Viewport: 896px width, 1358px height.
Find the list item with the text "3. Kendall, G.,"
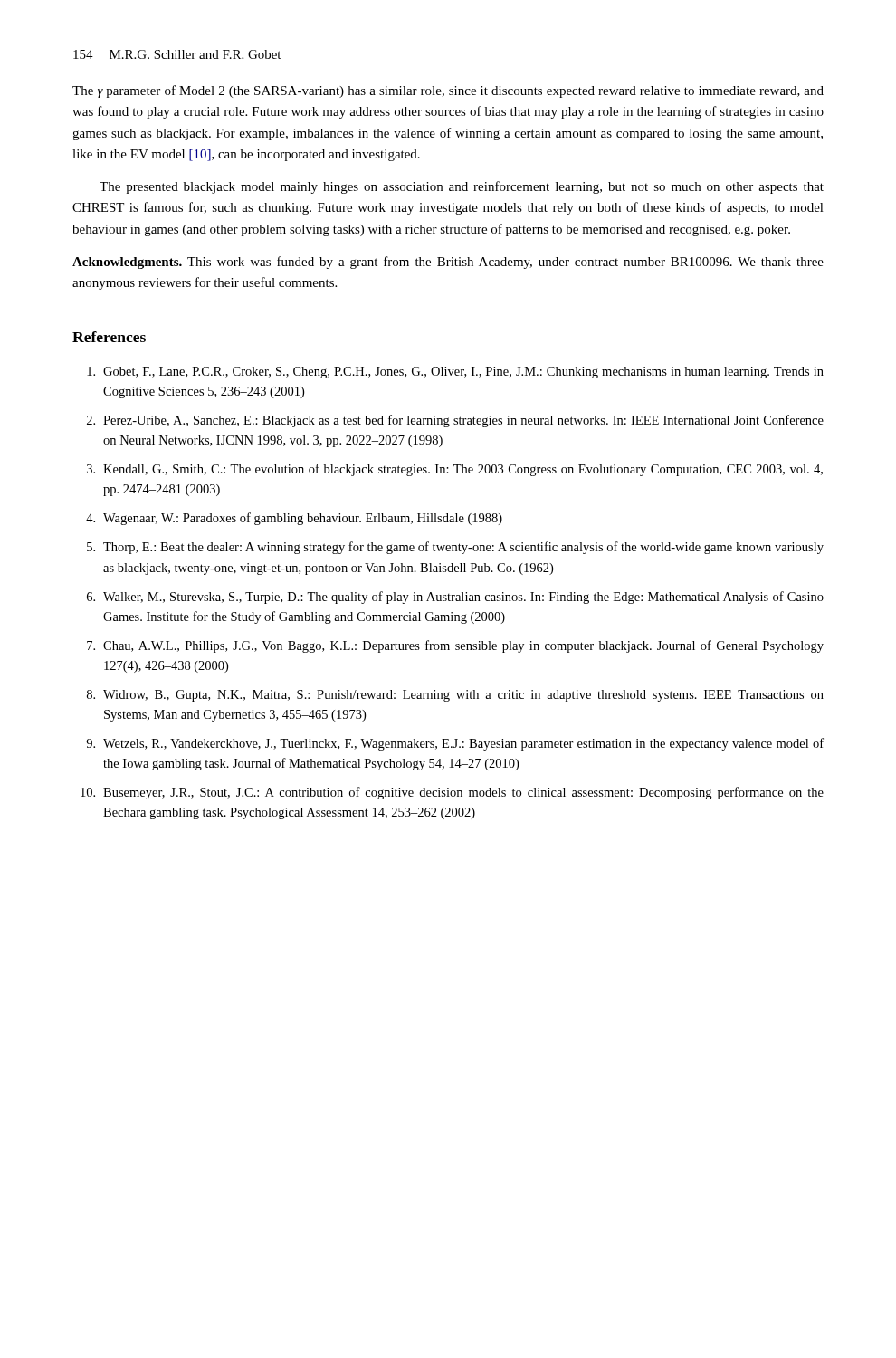click(x=448, y=479)
